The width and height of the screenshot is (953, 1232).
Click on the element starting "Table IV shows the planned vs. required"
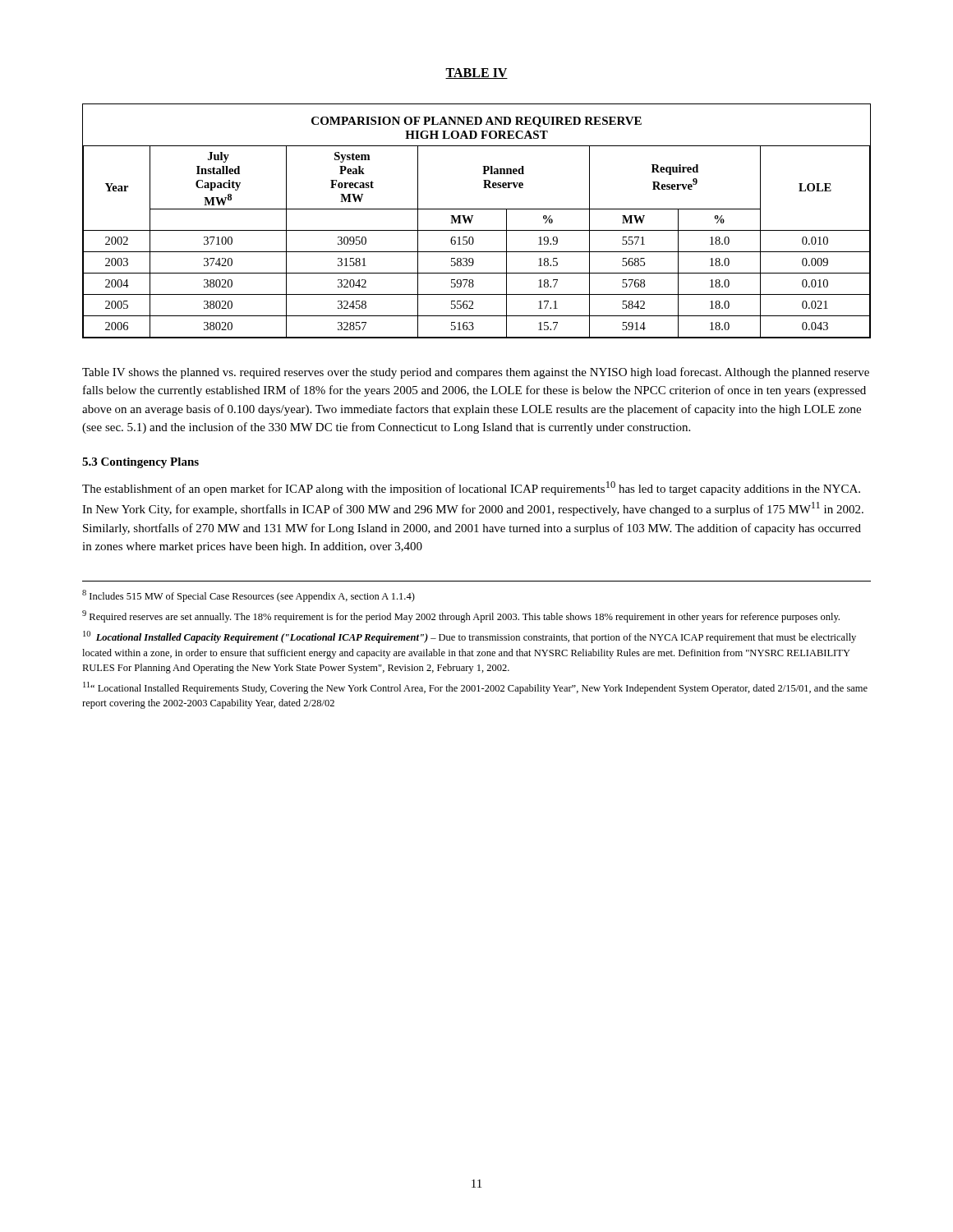476,400
